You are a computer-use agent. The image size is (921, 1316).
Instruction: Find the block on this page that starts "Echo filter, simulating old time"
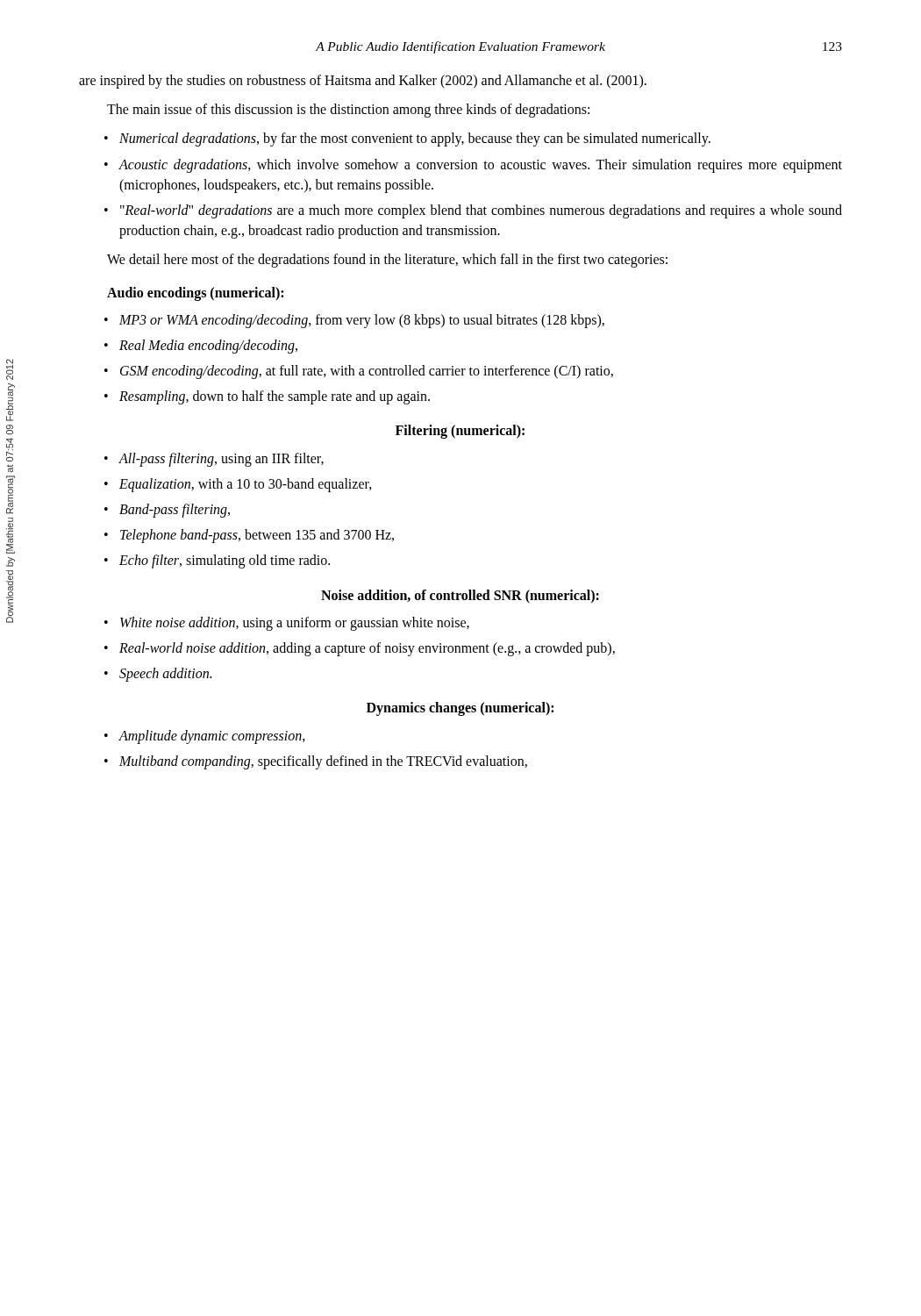point(225,560)
